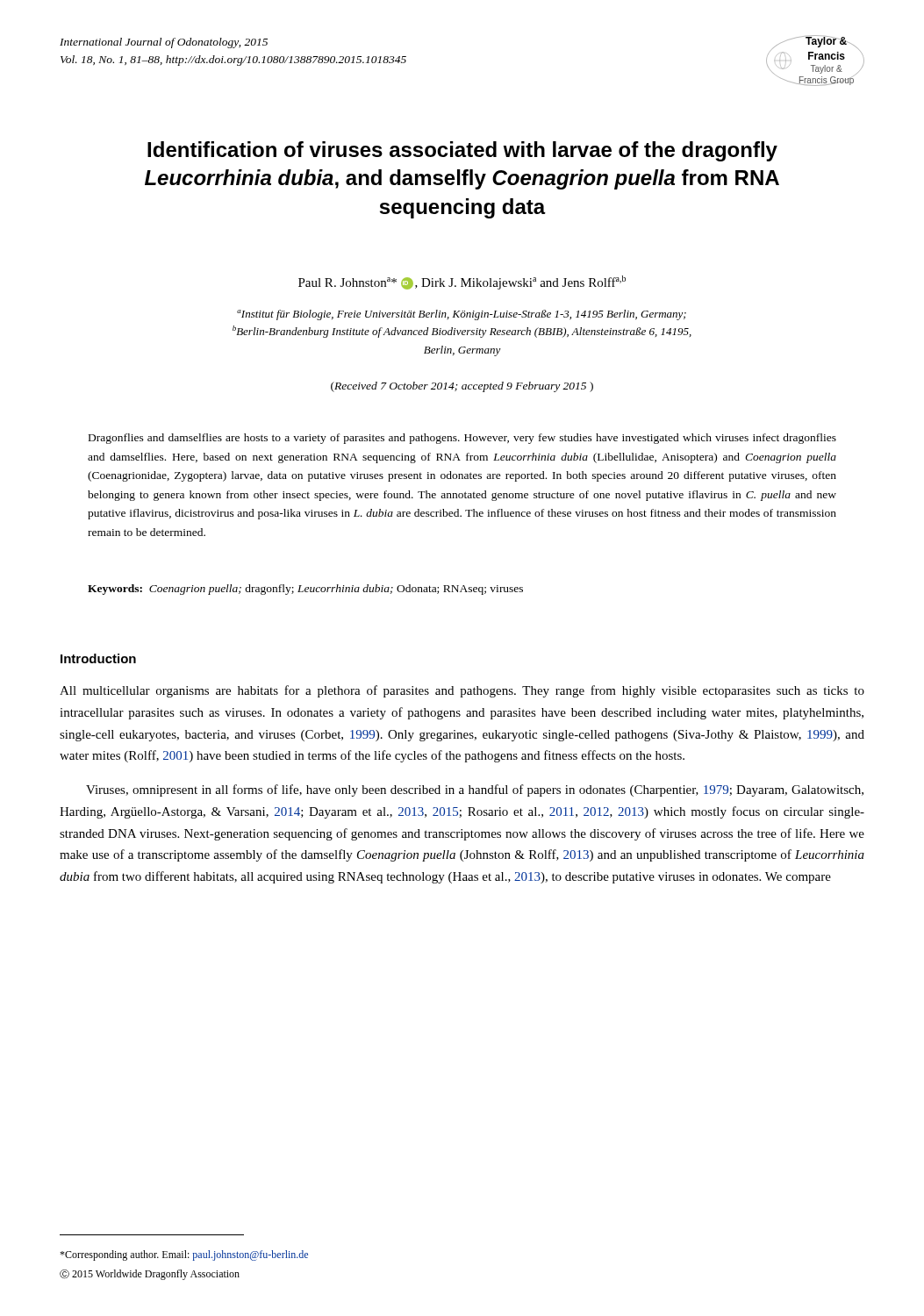Click on the text block that reads "Paul R. Johnstona* , Dirk J. Mikolajewskia and"
The width and height of the screenshot is (924, 1316).
(462, 282)
